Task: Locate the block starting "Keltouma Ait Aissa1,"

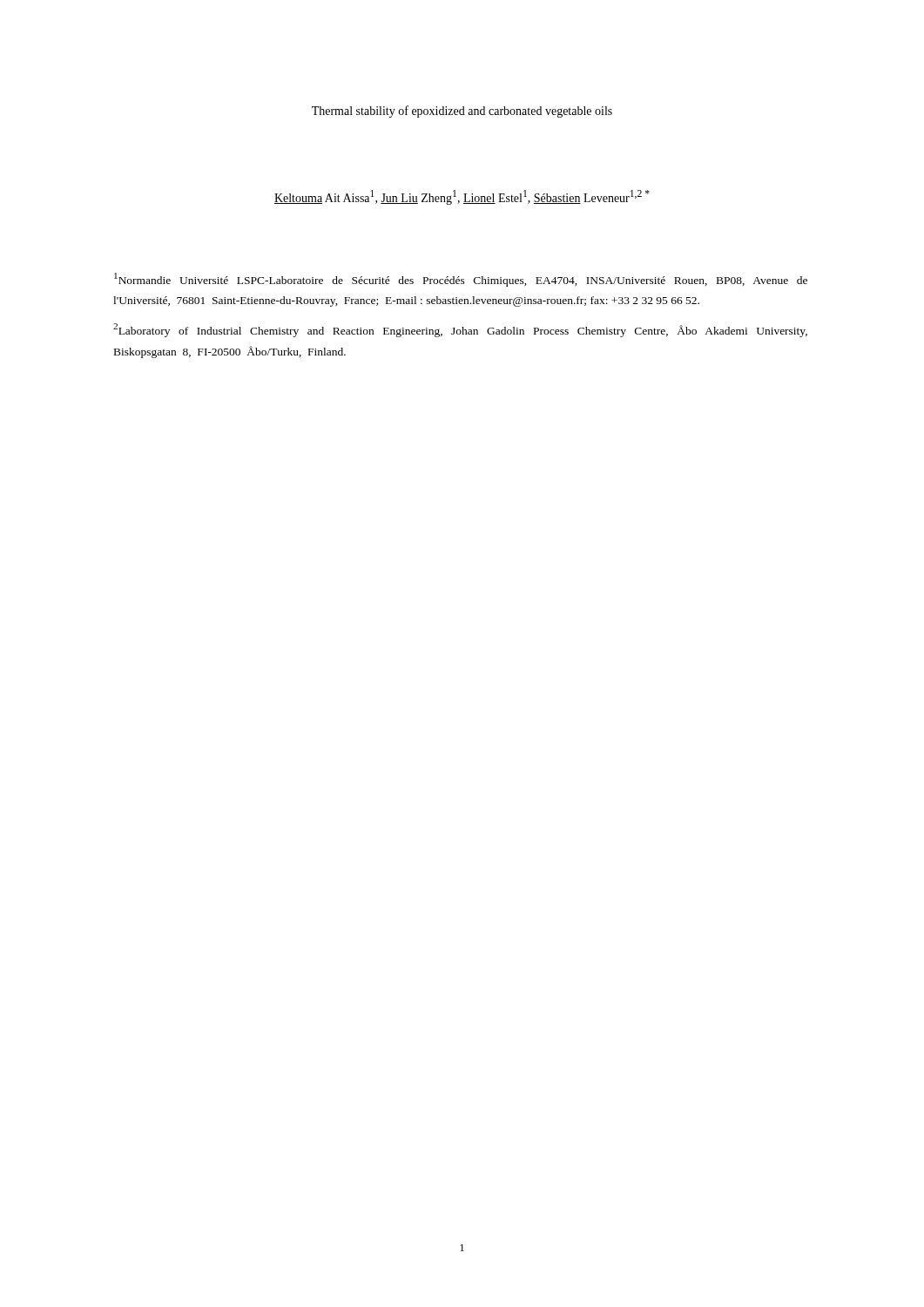Action: [462, 196]
